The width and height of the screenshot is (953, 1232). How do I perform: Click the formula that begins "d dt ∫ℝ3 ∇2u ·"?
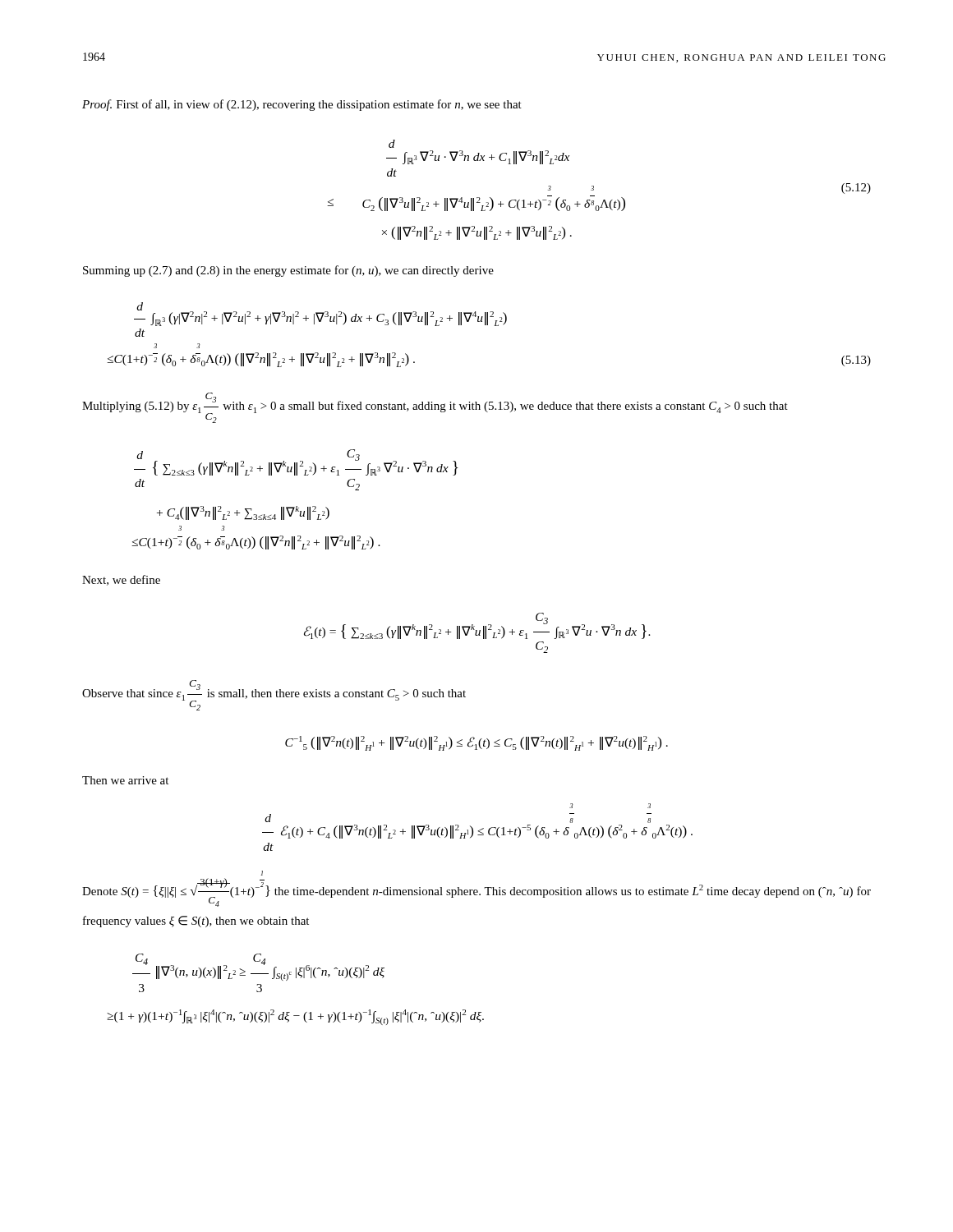point(476,187)
